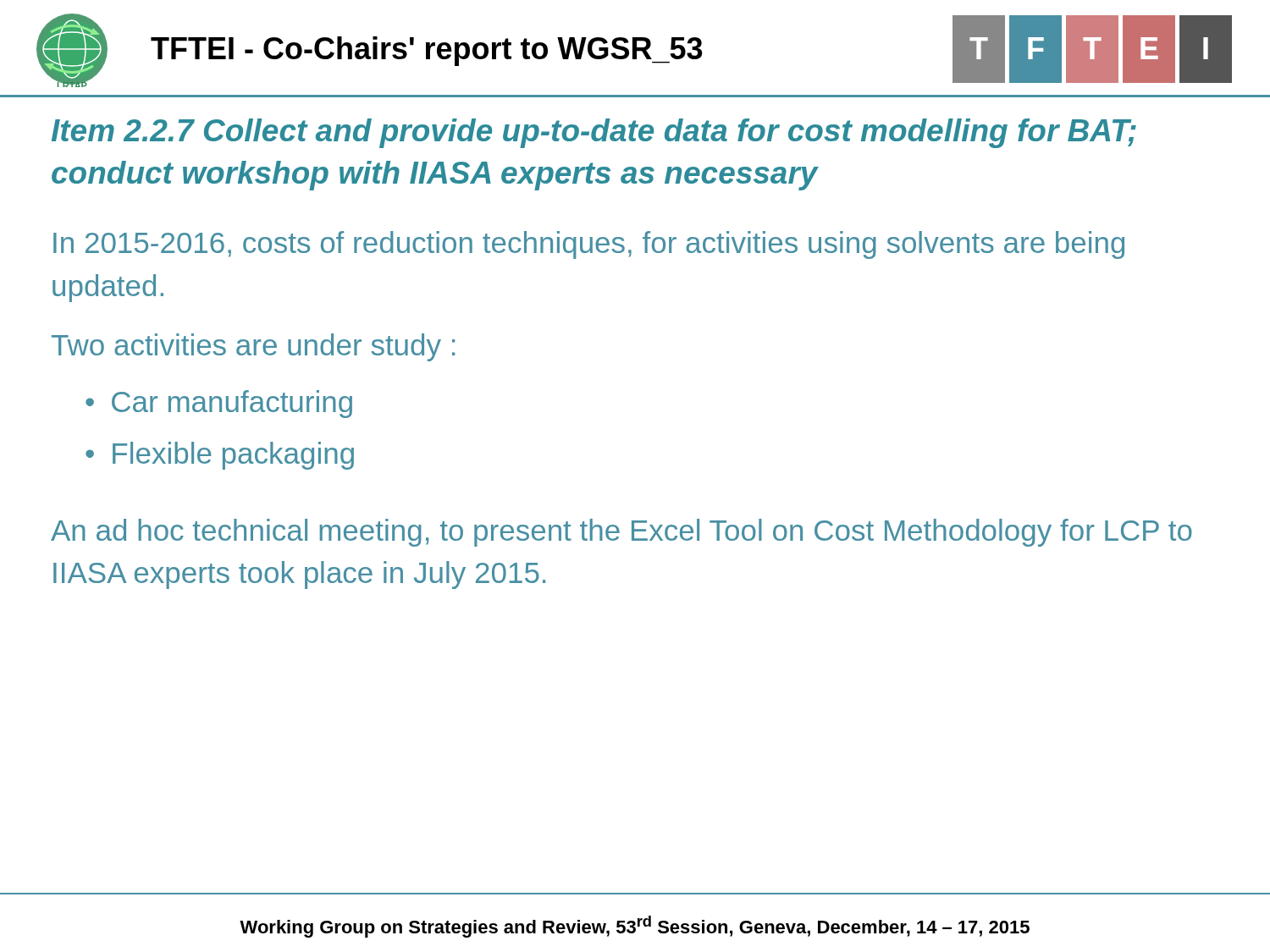Image resolution: width=1270 pixels, height=952 pixels.
Task: Find the block on this page that starts "An ad hoc technical meeting, to present"
Action: coord(622,551)
